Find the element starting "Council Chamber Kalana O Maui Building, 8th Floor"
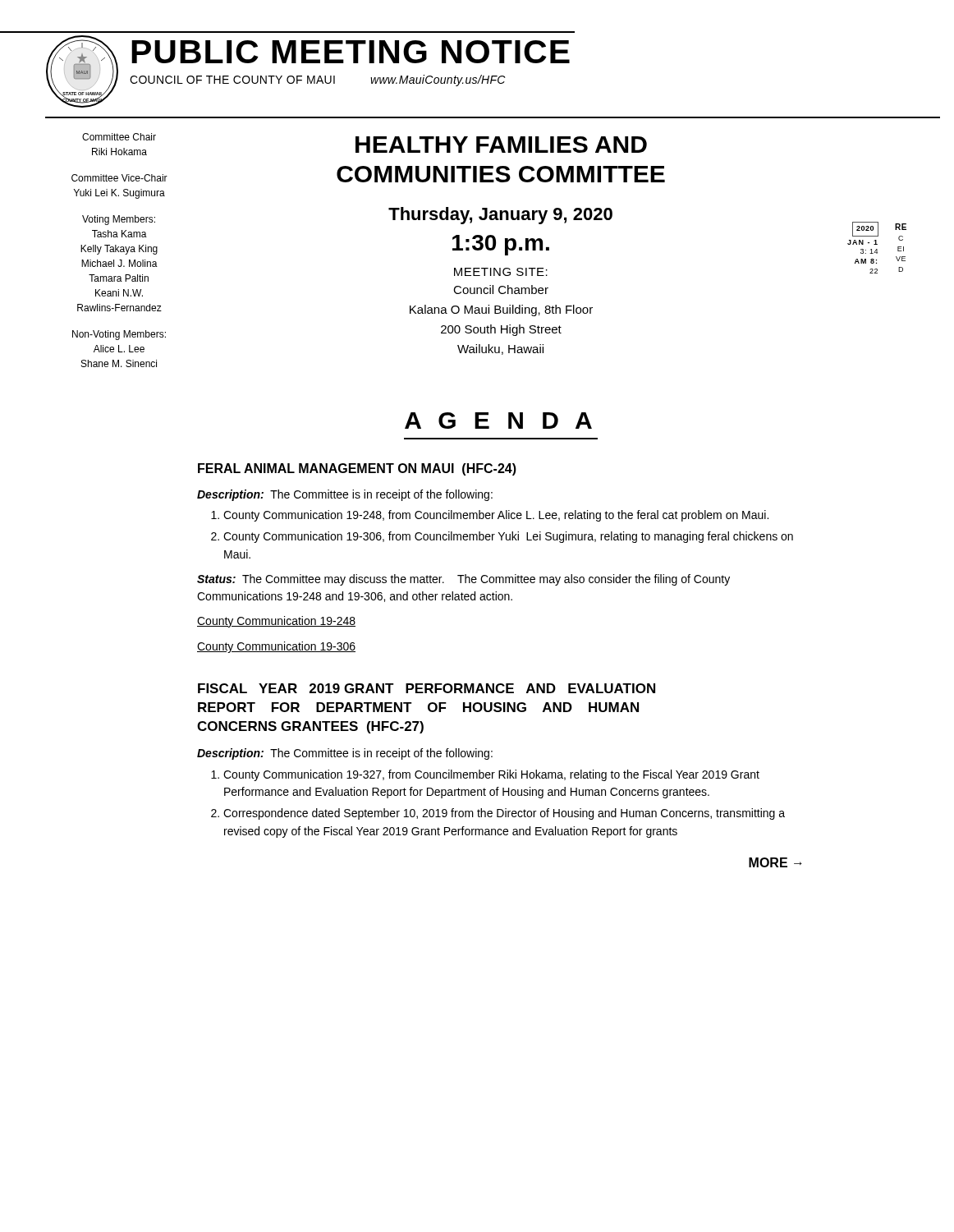Image resolution: width=954 pixels, height=1232 pixels. click(501, 319)
